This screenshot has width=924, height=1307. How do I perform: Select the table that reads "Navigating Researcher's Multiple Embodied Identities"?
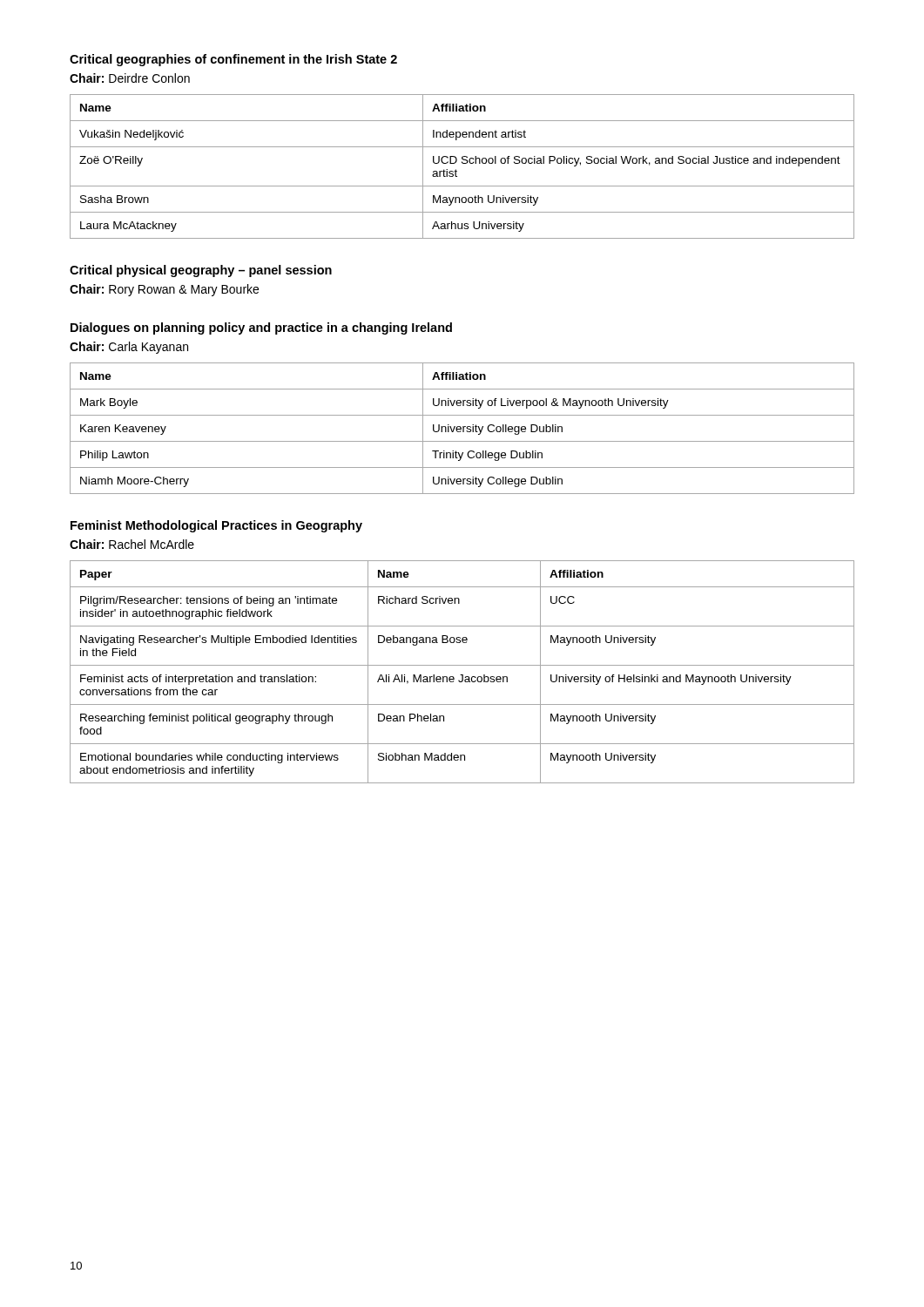click(x=462, y=672)
